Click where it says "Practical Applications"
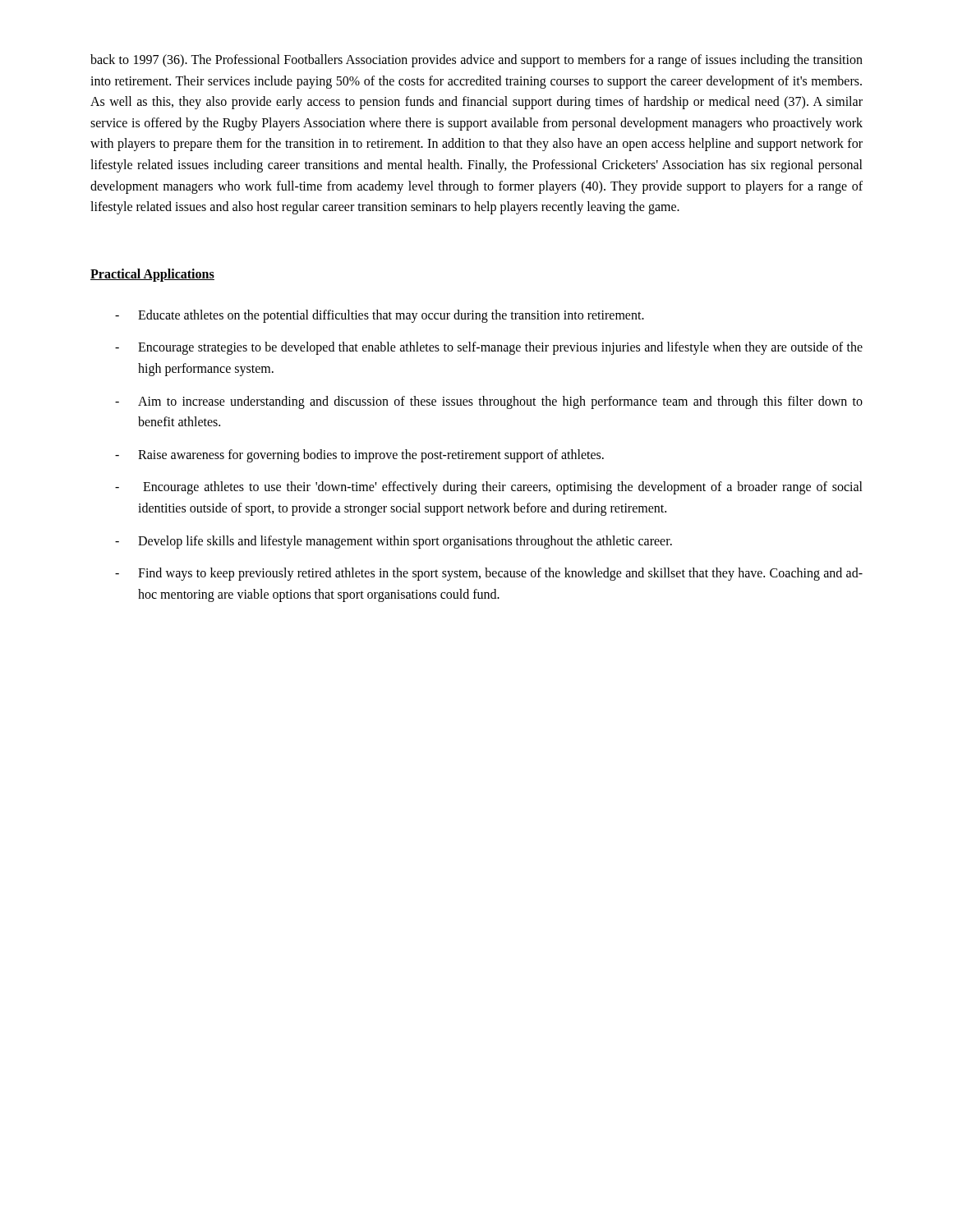This screenshot has width=953, height=1232. pos(152,274)
